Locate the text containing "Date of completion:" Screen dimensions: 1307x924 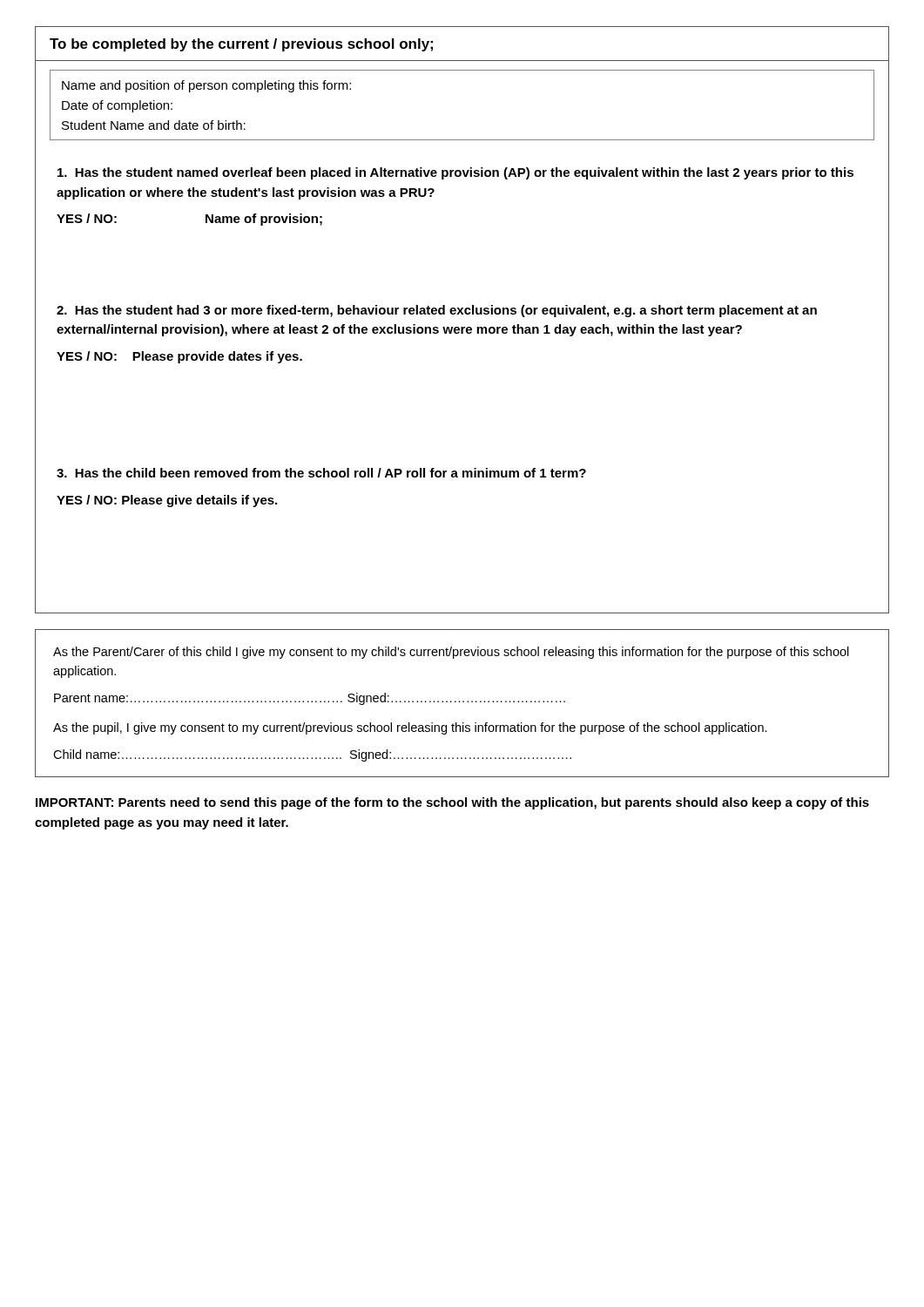pyautogui.click(x=117, y=105)
